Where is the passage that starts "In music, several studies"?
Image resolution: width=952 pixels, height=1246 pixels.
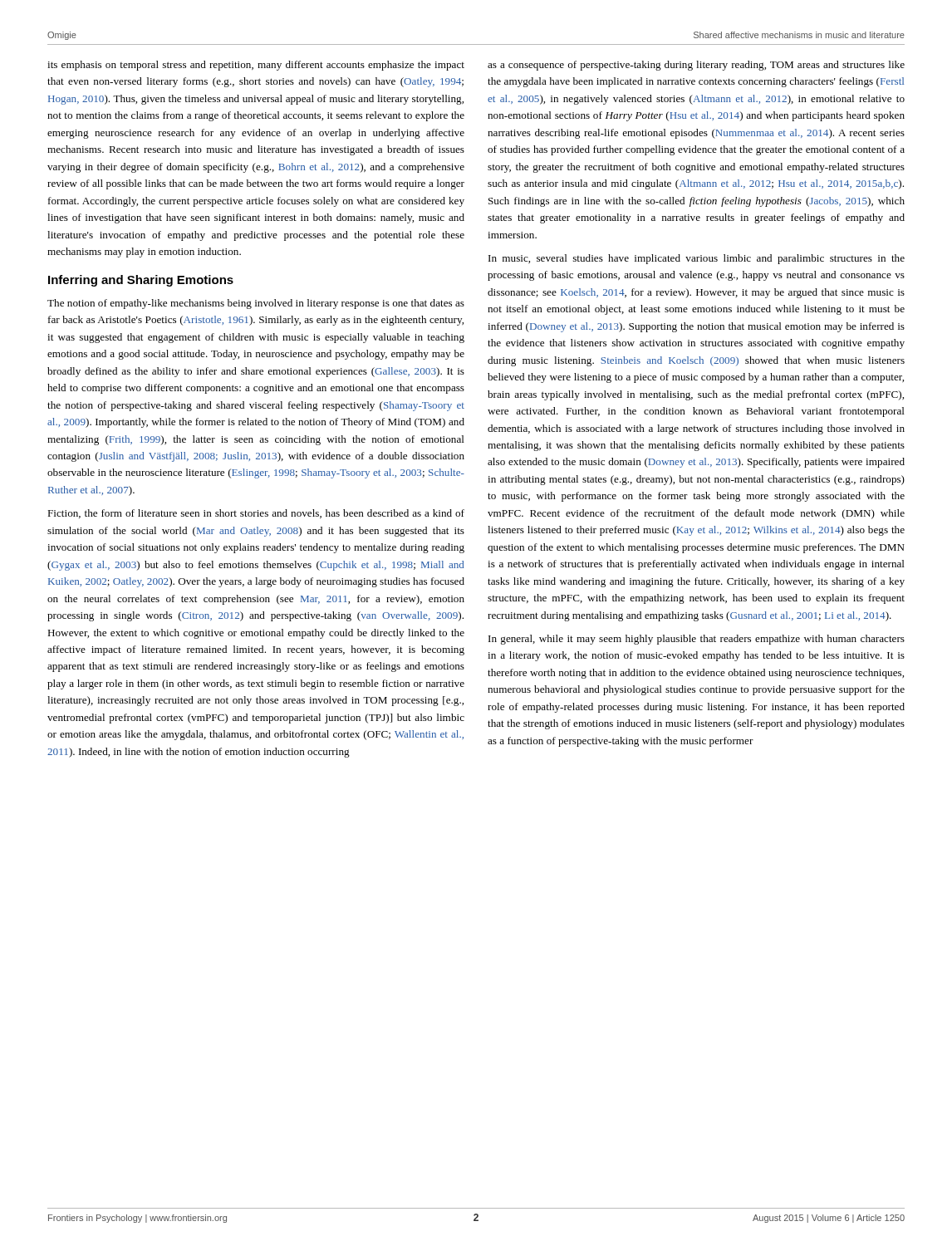(696, 436)
